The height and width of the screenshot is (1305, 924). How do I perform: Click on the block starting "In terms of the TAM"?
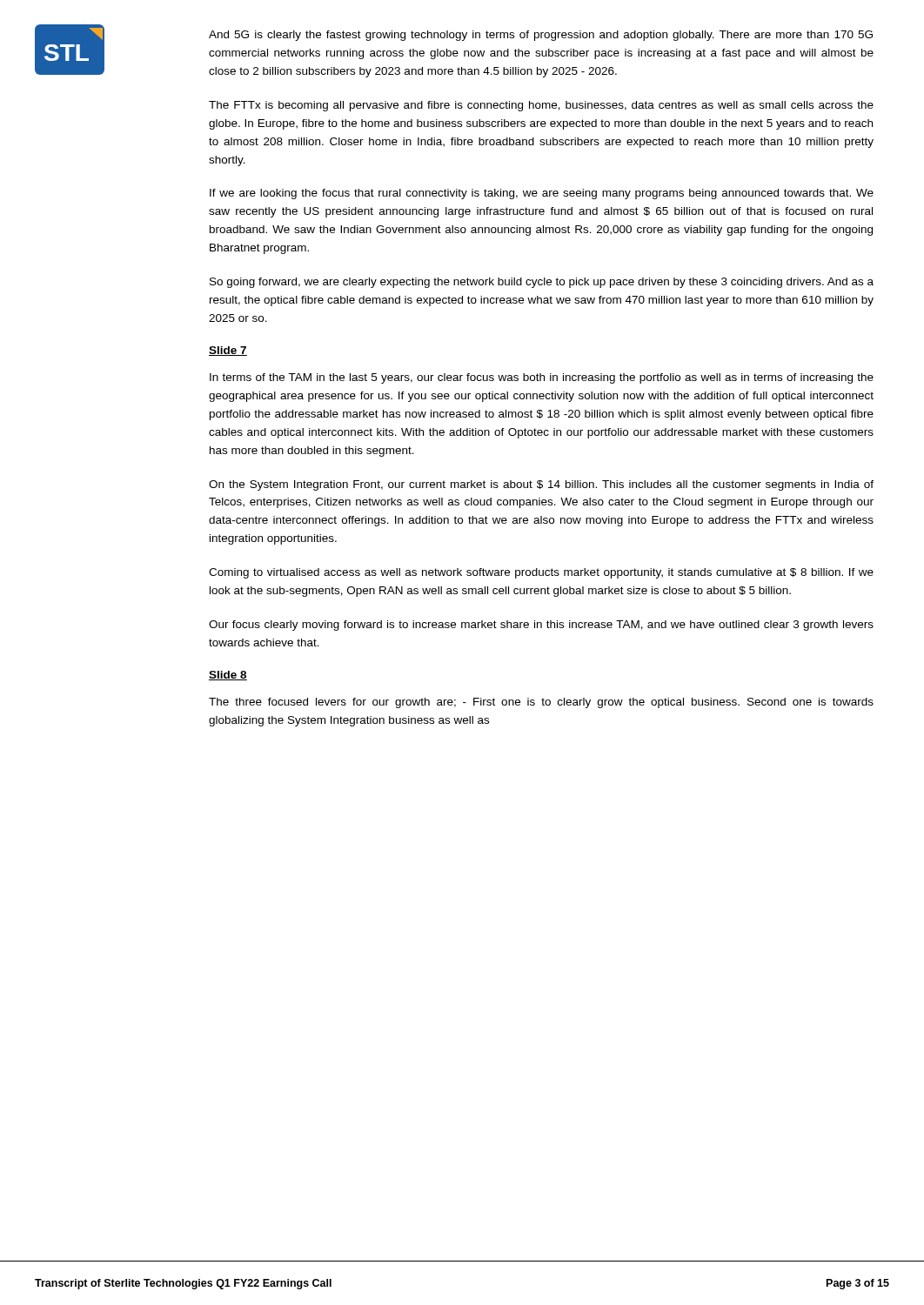(541, 413)
